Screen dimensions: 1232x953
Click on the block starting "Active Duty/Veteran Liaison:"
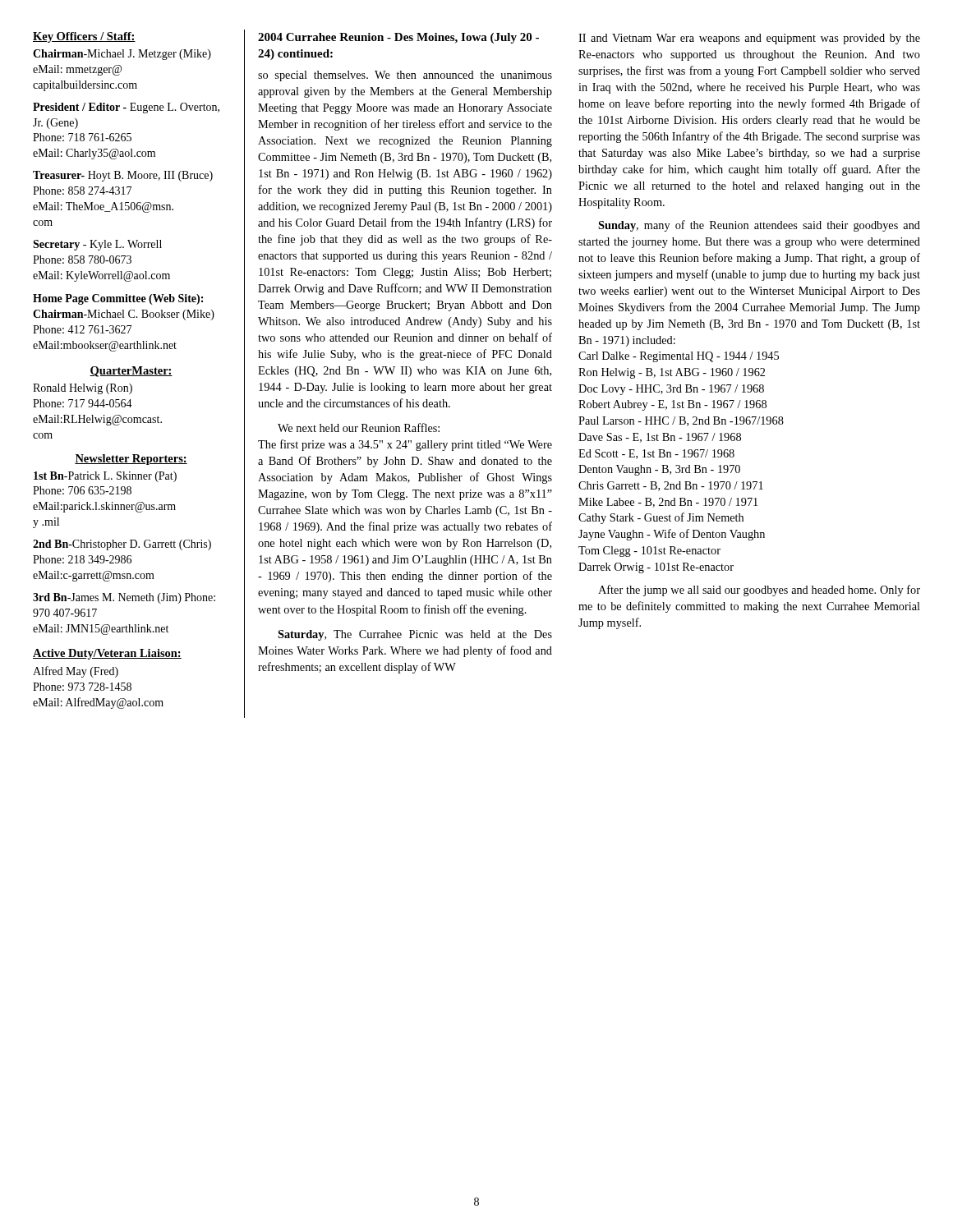pyautogui.click(x=131, y=678)
